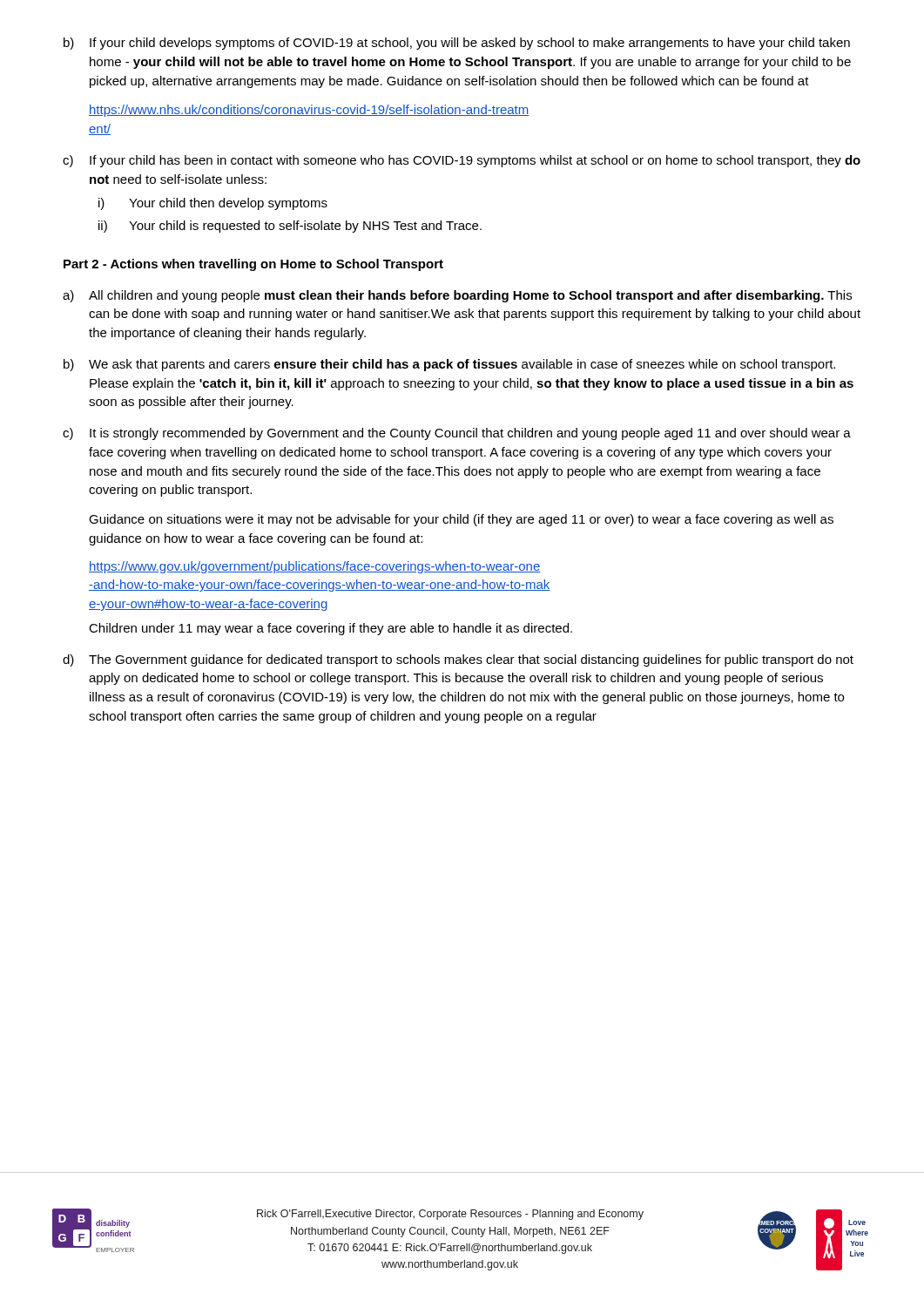Select the list item containing "c) It is strongly"
This screenshot has height=1307, width=924.
click(462, 530)
